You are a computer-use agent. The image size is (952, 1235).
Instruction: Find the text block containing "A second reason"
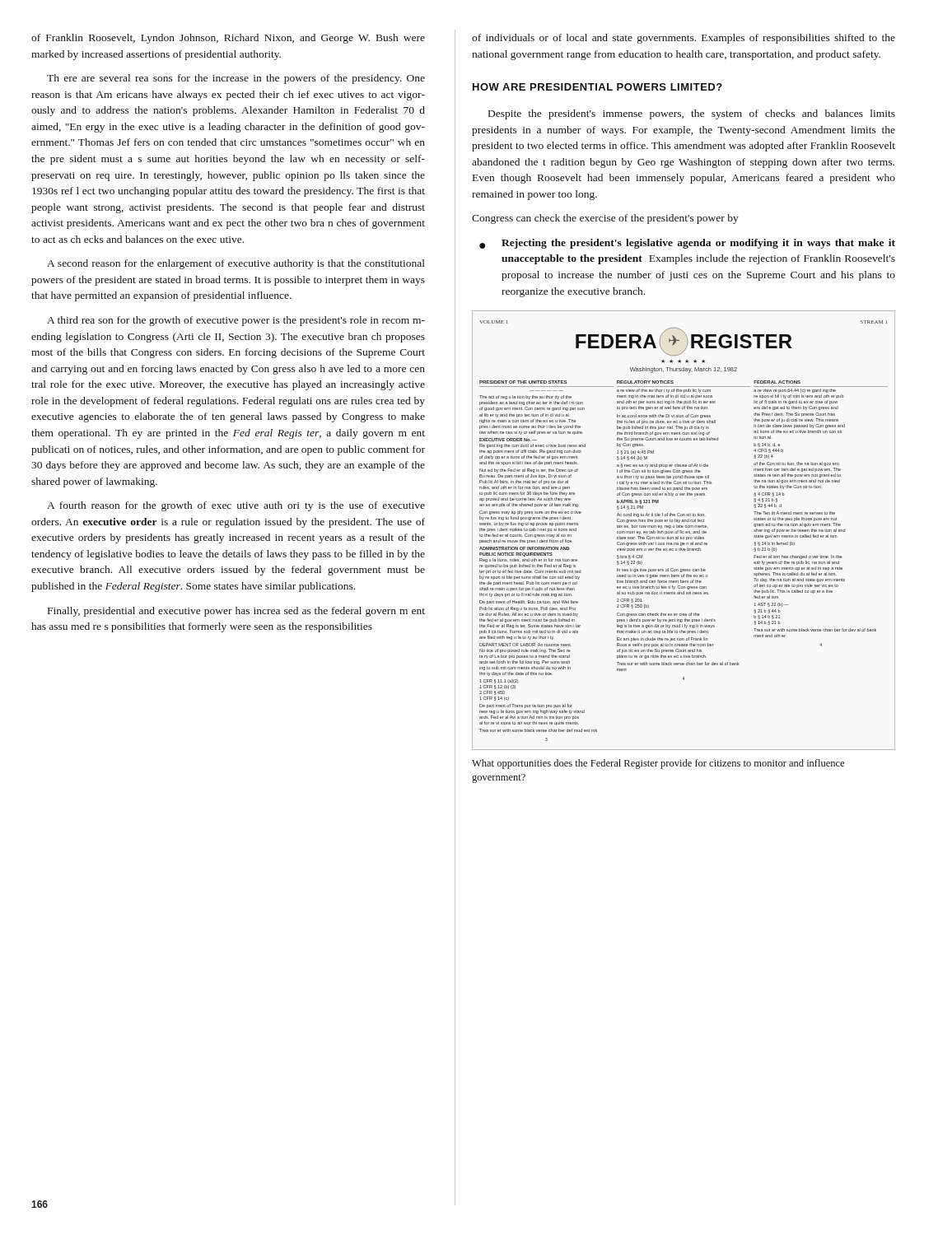[228, 280]
